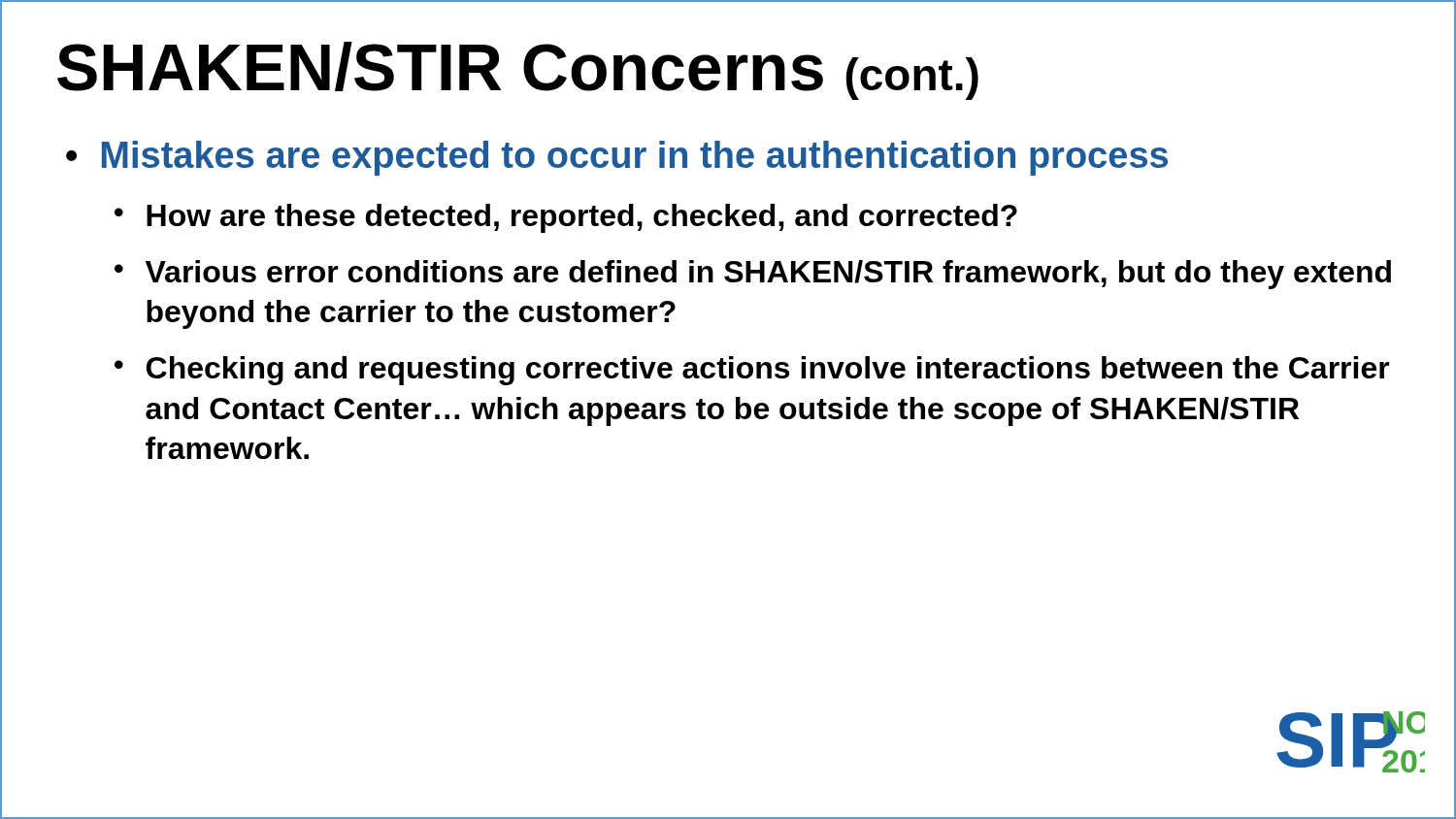Locate the block of text that opens with "• Various error"
Screen dimensions: 819x1456
click(x=757, y=293)
